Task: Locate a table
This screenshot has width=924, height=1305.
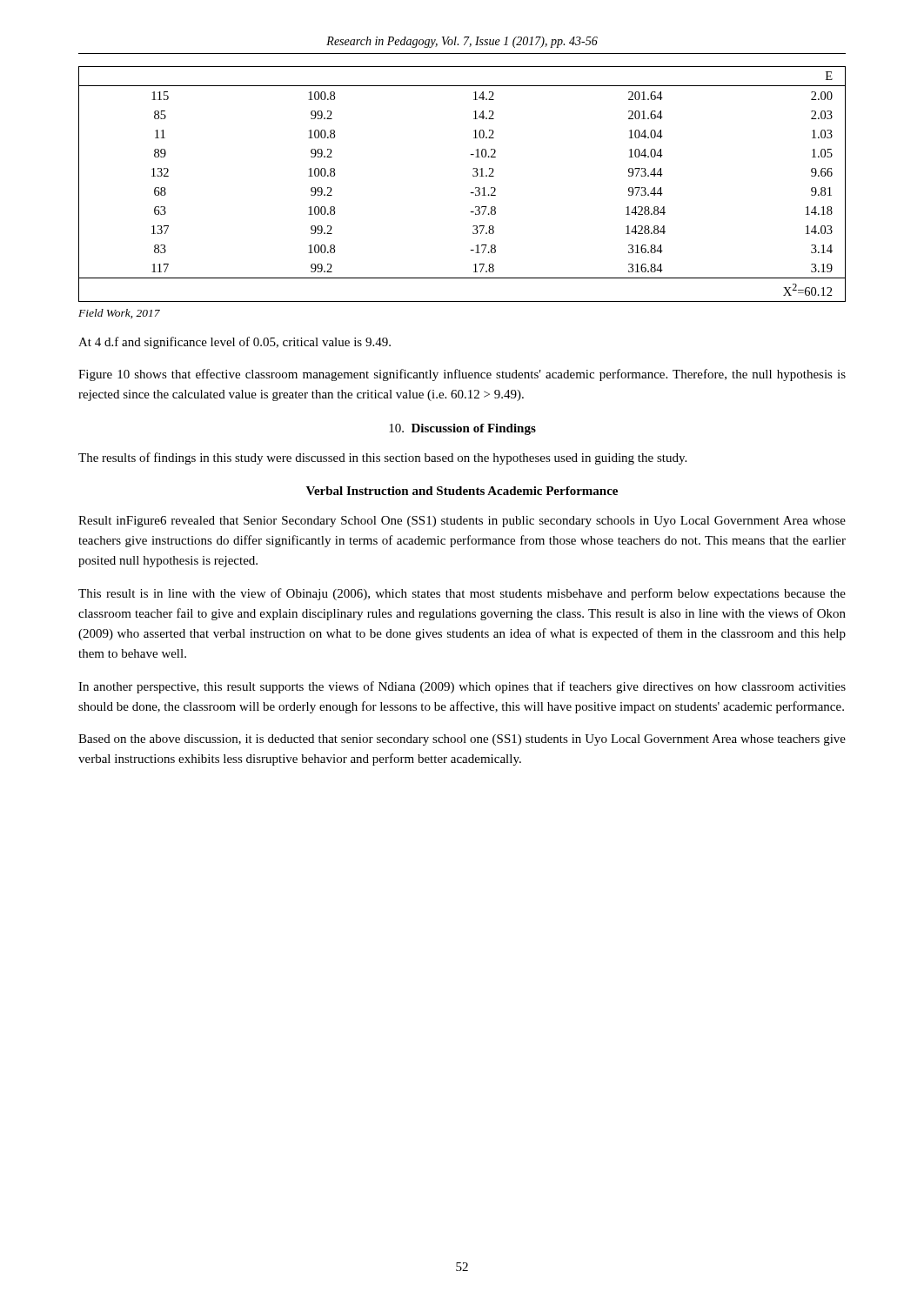Action: click(462, 184)
